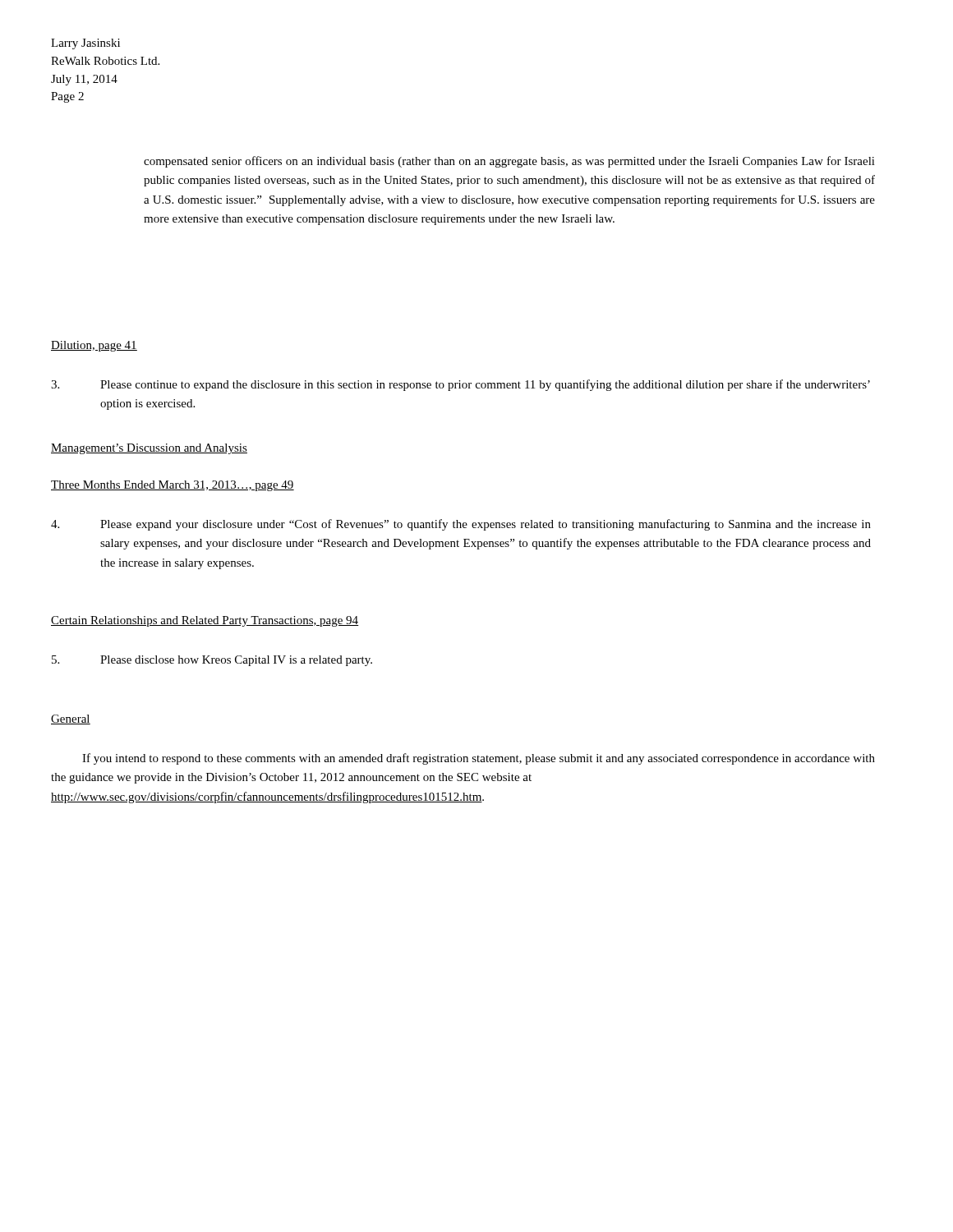Viewport: 953px width, 1232px height.
Task: Point to the block beginning "If you intend to respond to these comments"
Action: click(x=463, y=777)
